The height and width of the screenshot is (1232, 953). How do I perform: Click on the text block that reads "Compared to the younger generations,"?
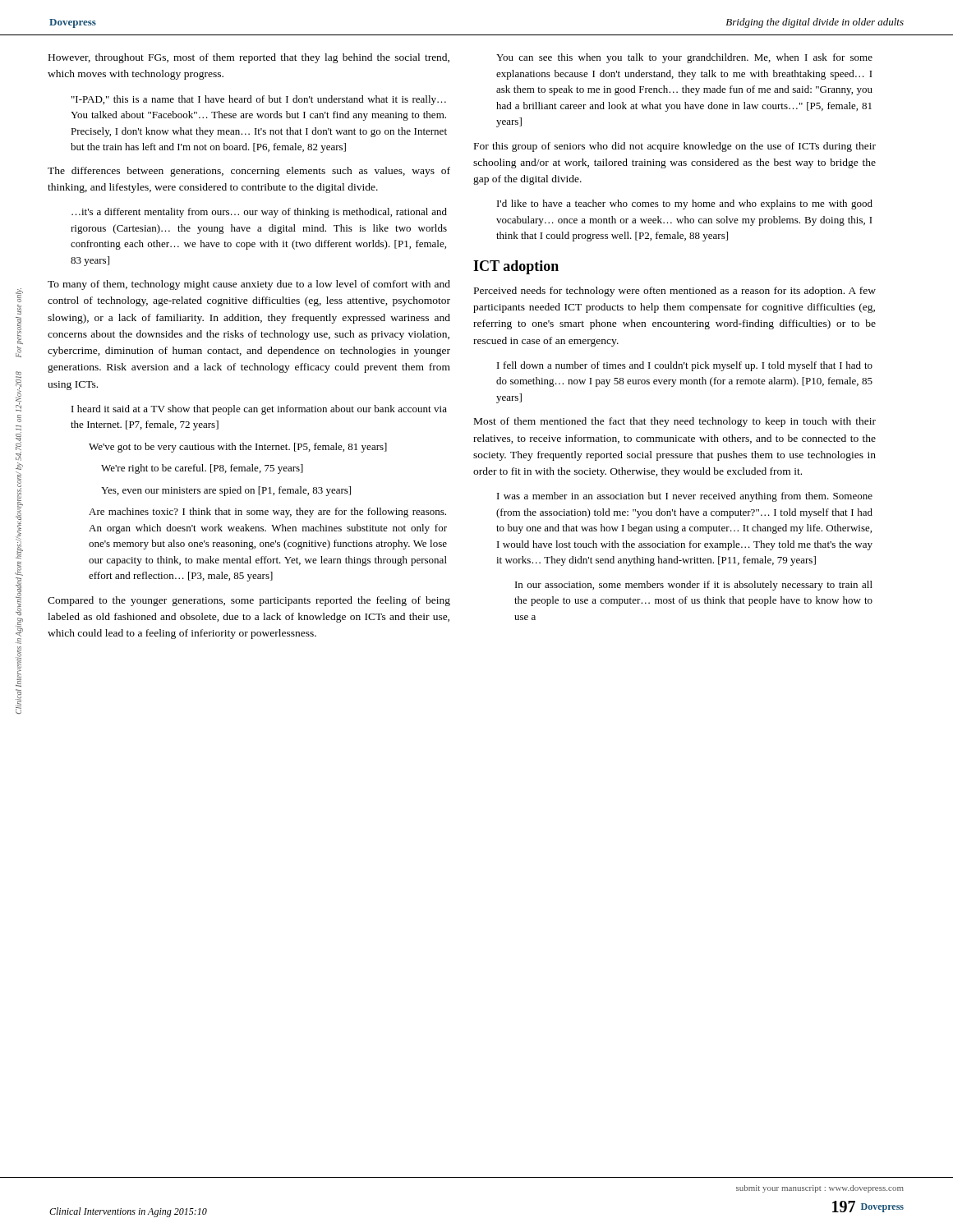[x=249, y=616]
